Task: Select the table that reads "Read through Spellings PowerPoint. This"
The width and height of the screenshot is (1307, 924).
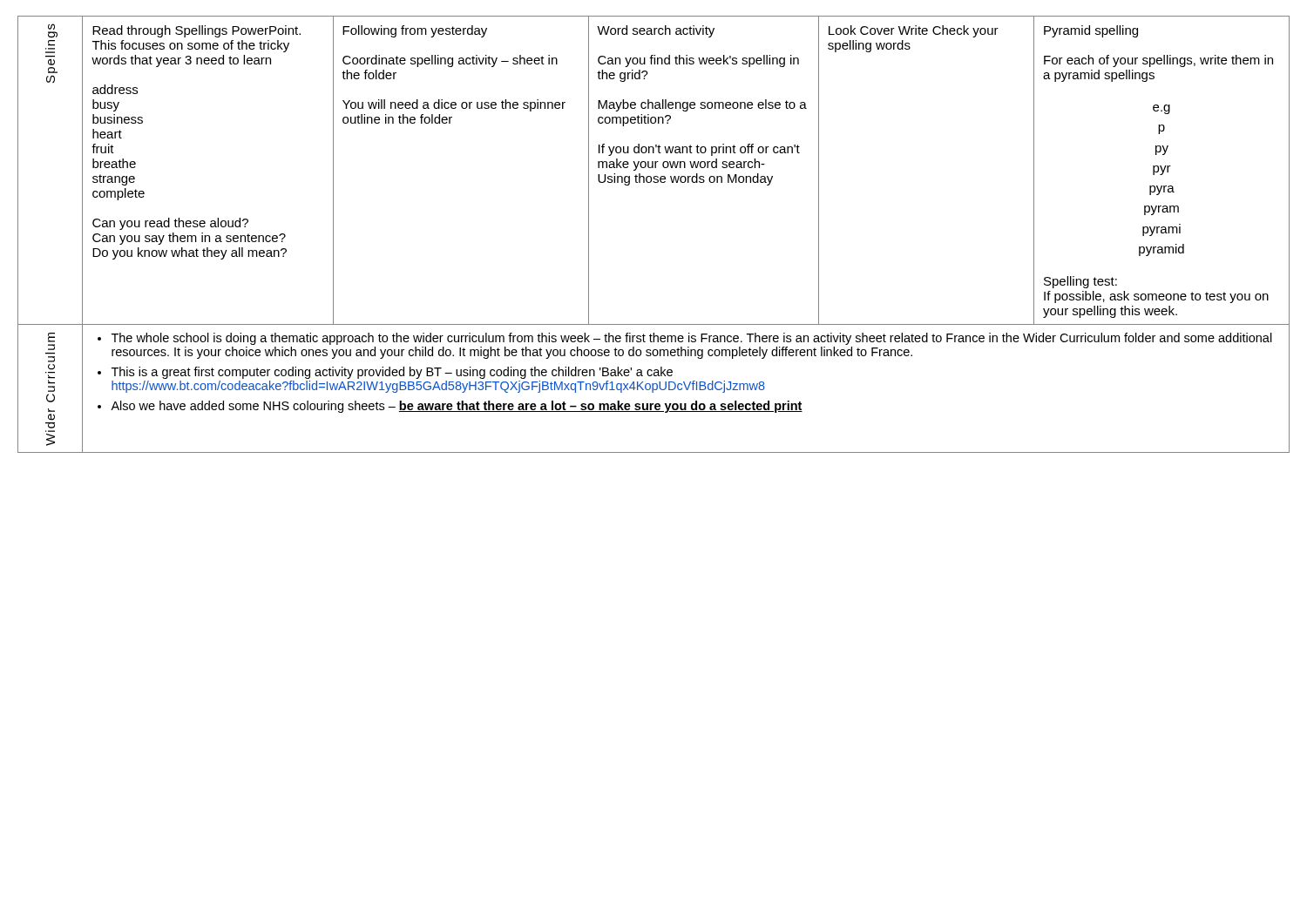Action: [x=654, y=234]
